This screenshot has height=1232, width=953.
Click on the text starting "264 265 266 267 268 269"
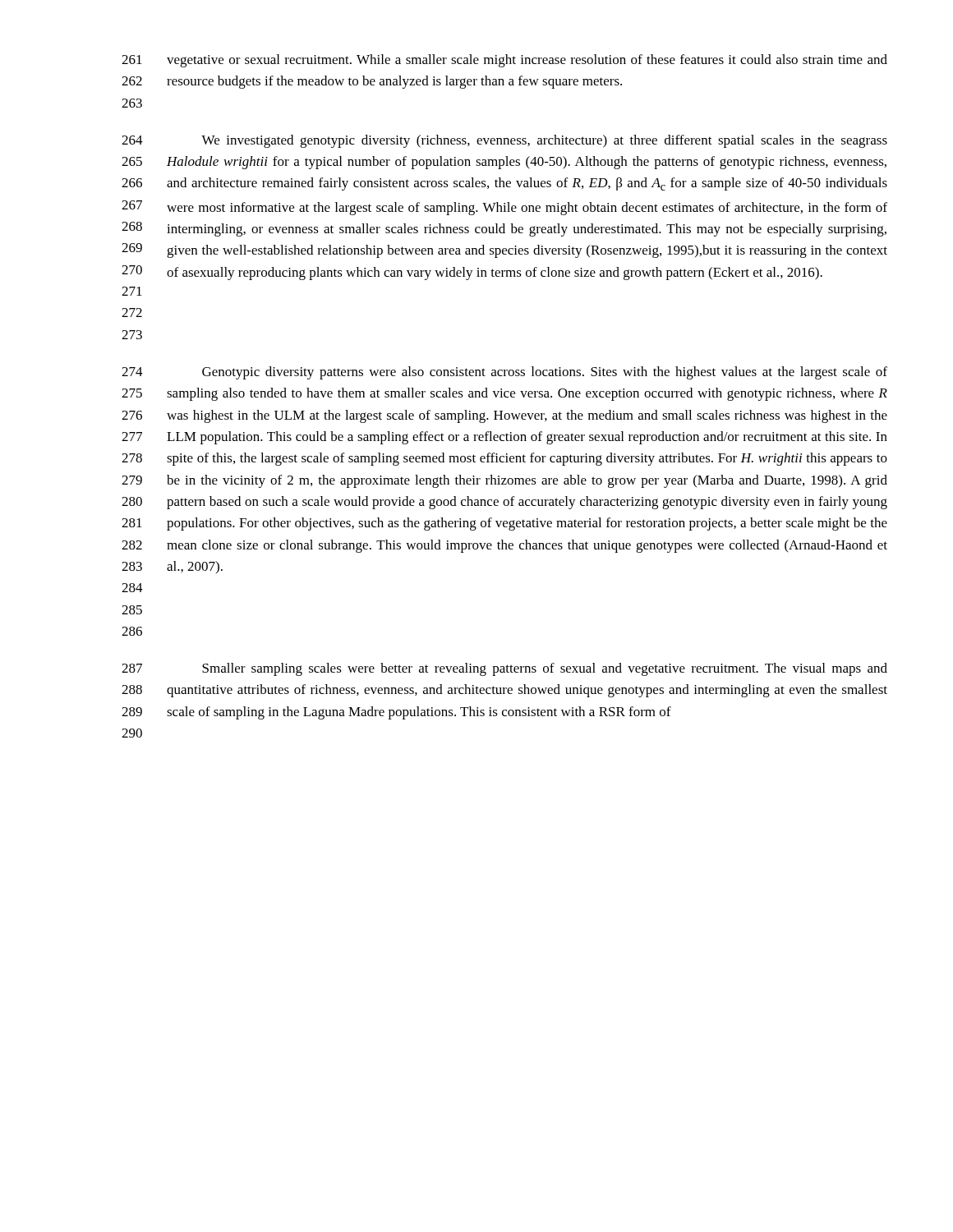(504, 238)
